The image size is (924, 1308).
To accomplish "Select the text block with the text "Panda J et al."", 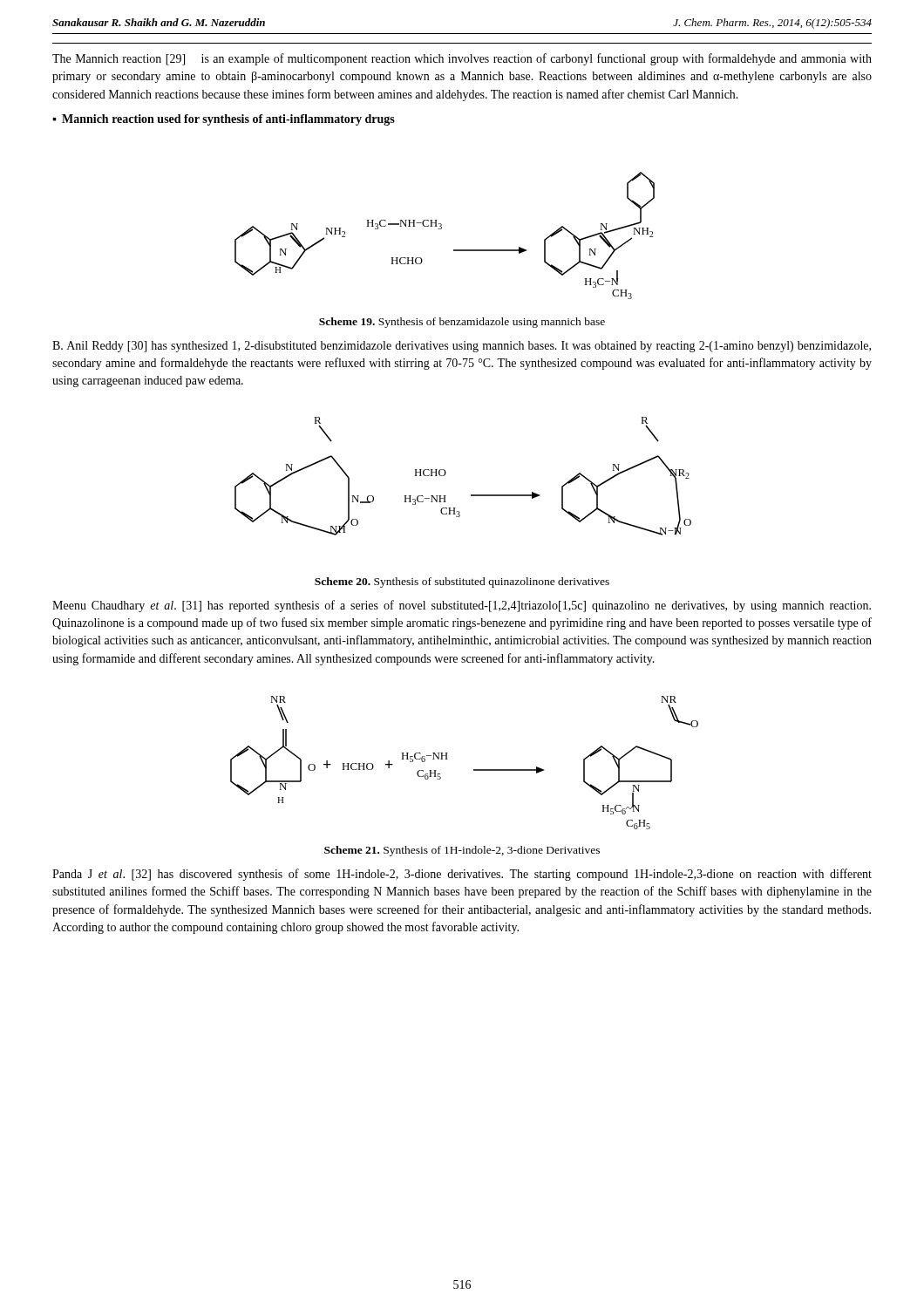I will (462, 901).
